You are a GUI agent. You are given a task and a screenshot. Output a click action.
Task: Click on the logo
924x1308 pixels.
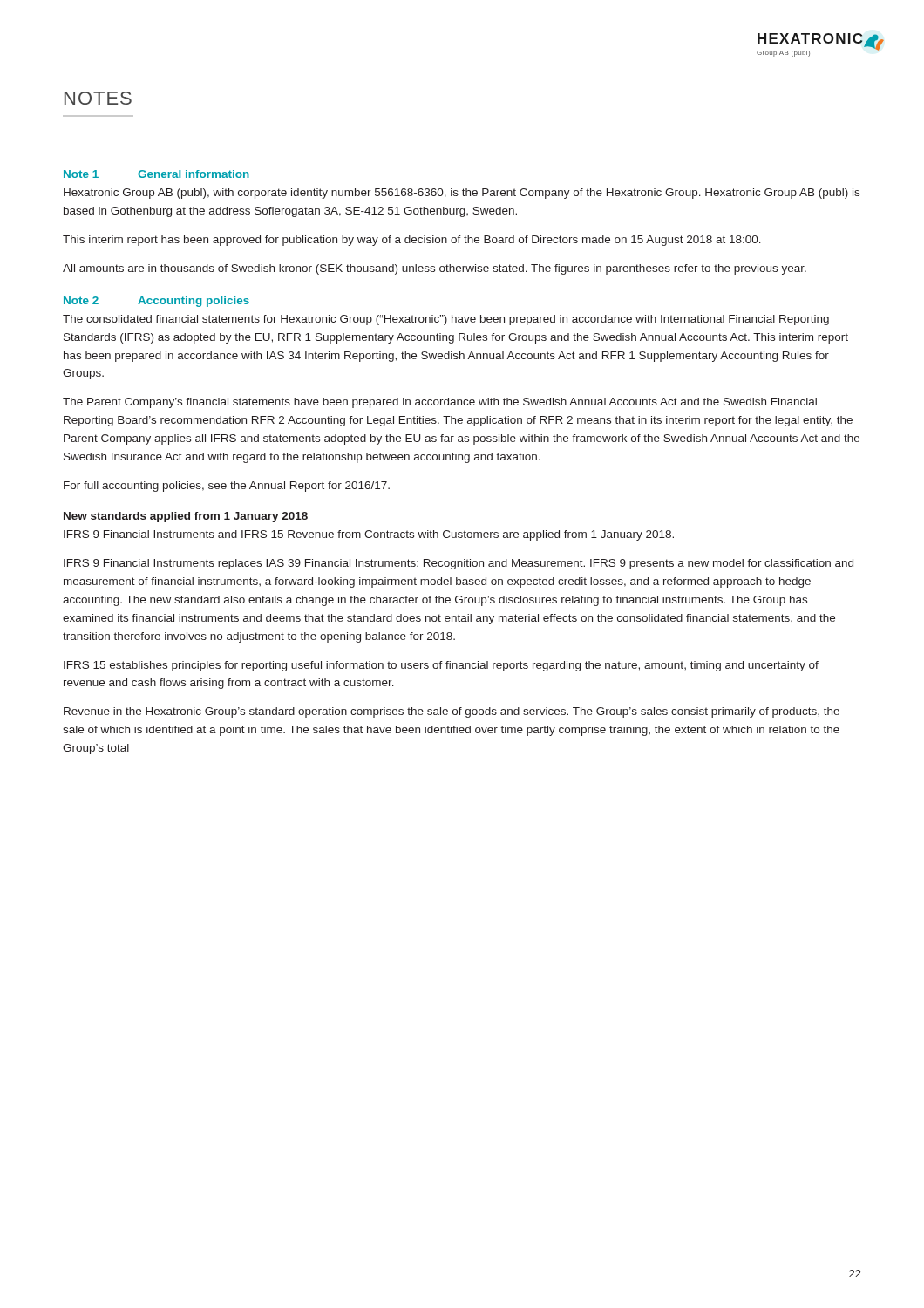(x=821, y=47)
